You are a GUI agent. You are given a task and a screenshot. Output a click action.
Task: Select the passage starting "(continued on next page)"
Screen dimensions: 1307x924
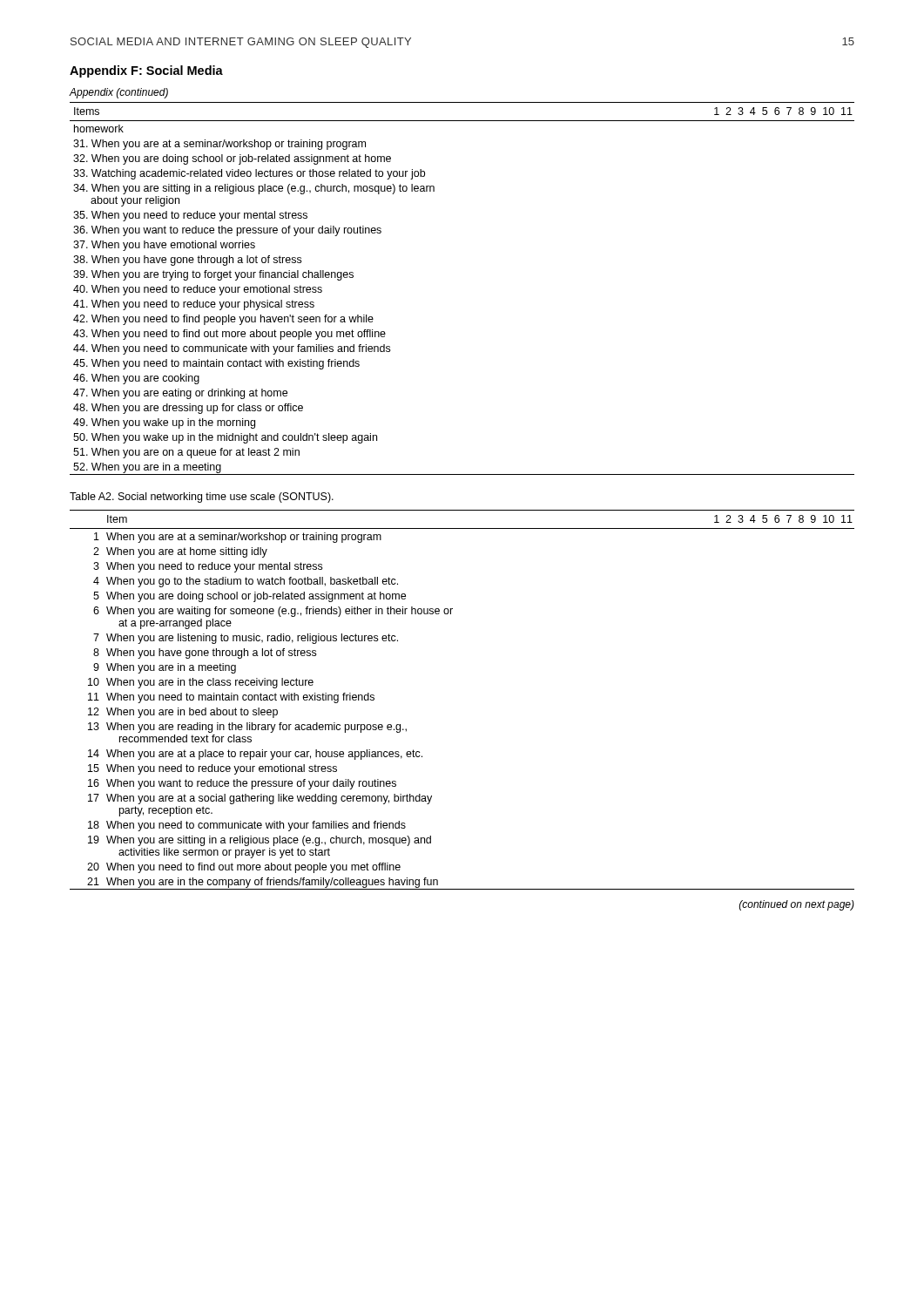point(797,904)
